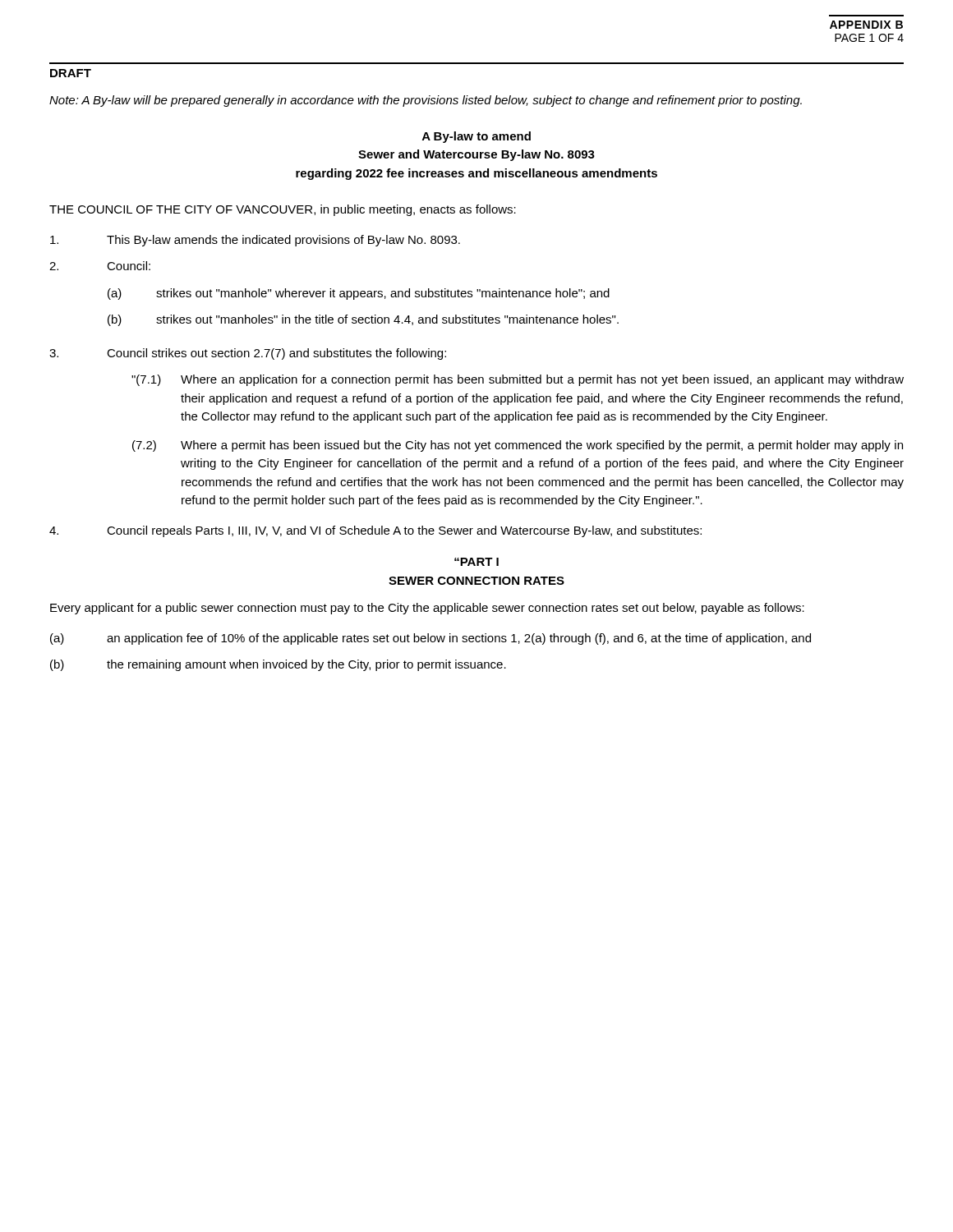Locate the block starting "3. Council strikes out section 2.7(7) and substitutes"
Image resolution: width=953 pixels, height=1232 pixels.
[248, 354]
